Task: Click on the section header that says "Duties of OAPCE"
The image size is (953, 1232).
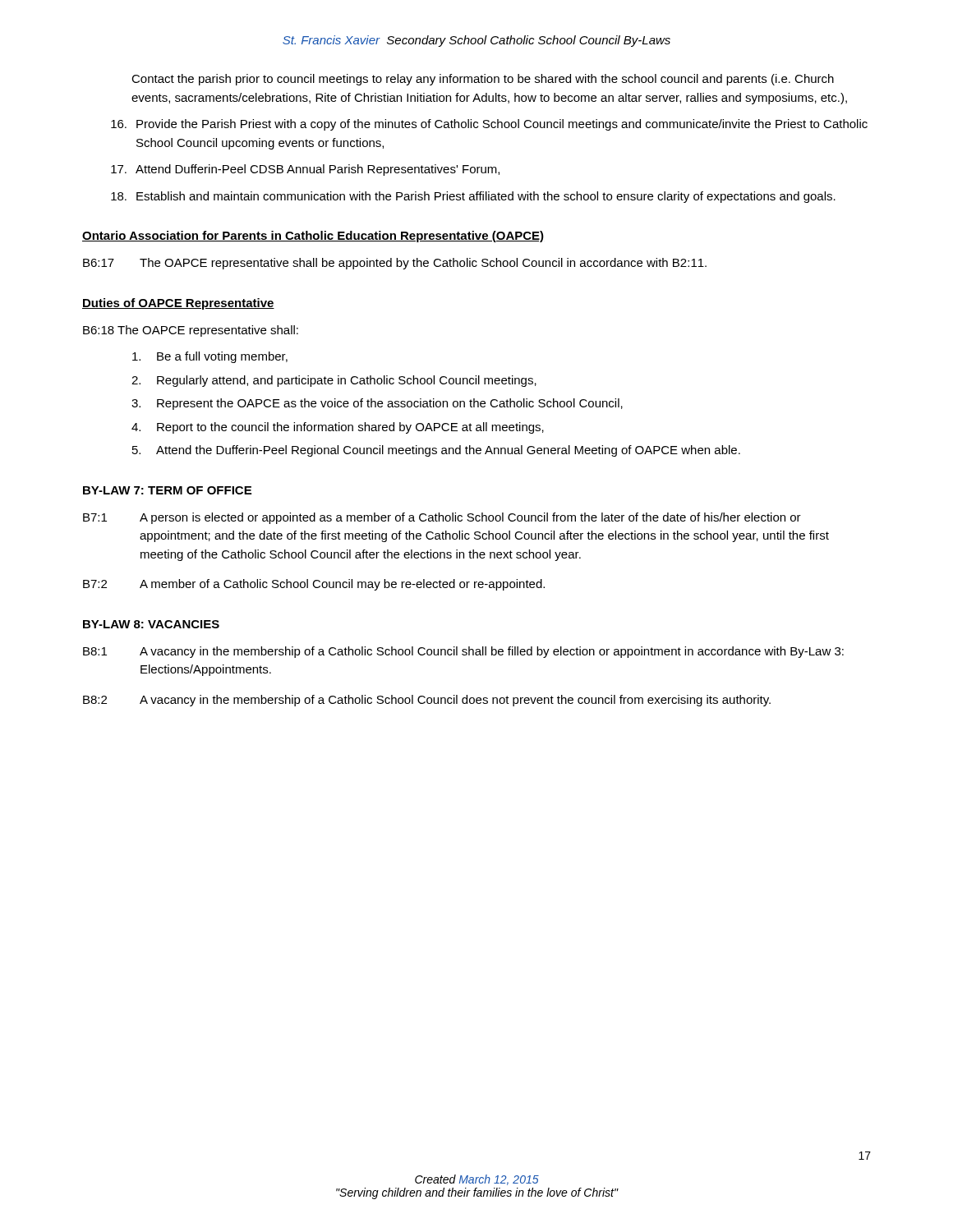Action: click(178, 302)
